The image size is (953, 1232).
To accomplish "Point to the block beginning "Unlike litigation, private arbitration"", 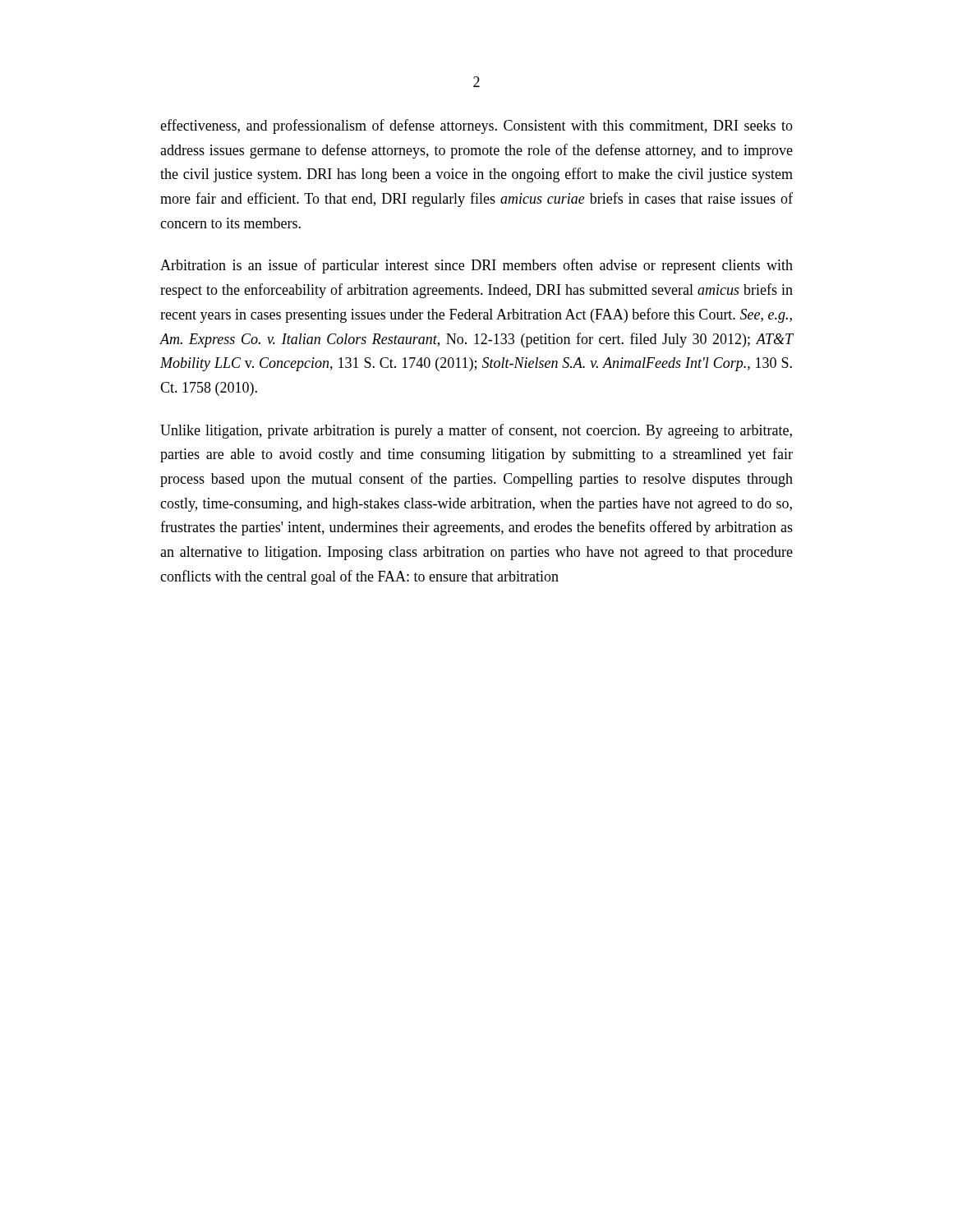I will [x=476, y=503].
